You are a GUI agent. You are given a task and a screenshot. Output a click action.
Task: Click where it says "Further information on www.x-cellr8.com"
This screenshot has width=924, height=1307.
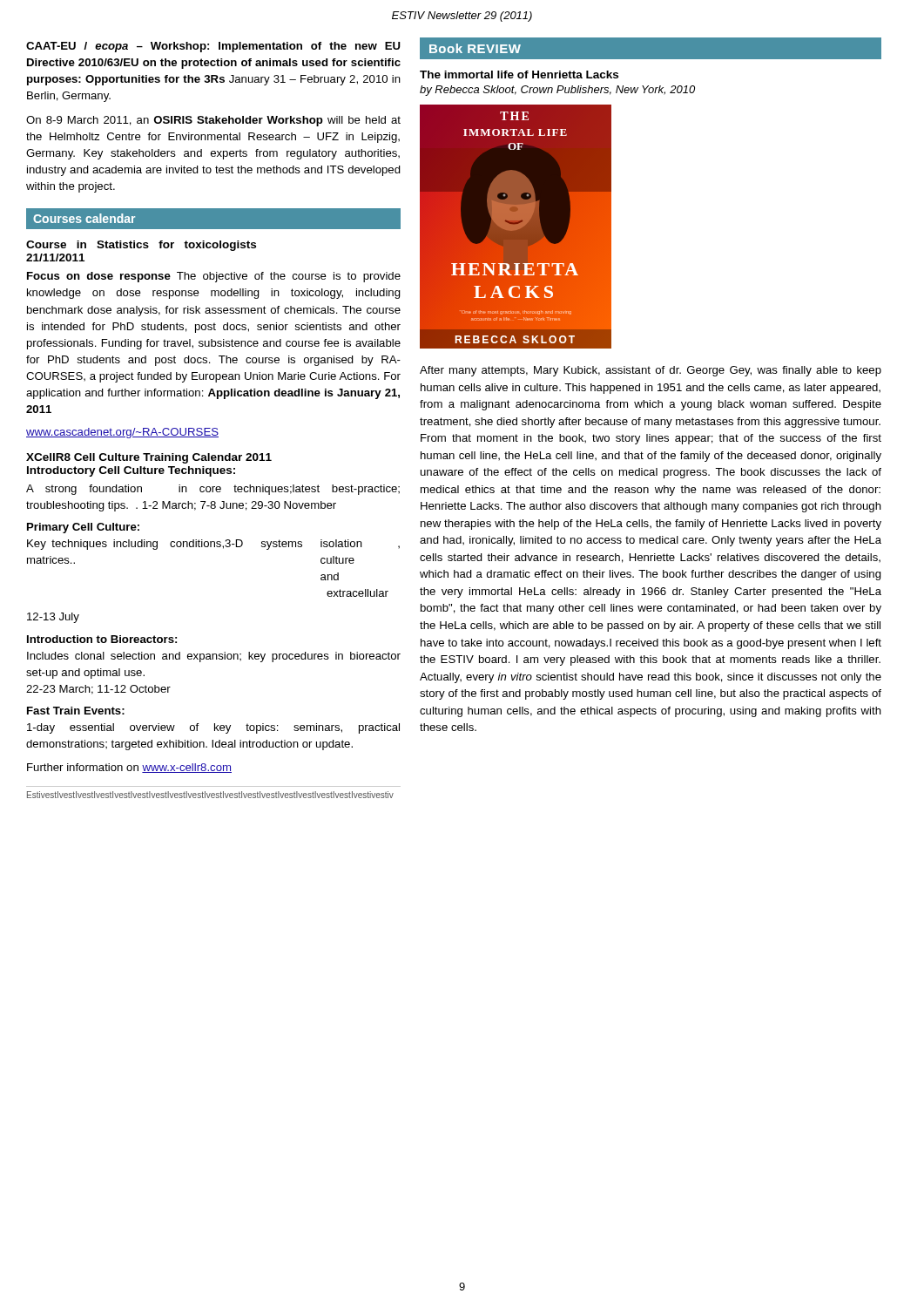tap(129, 767)
